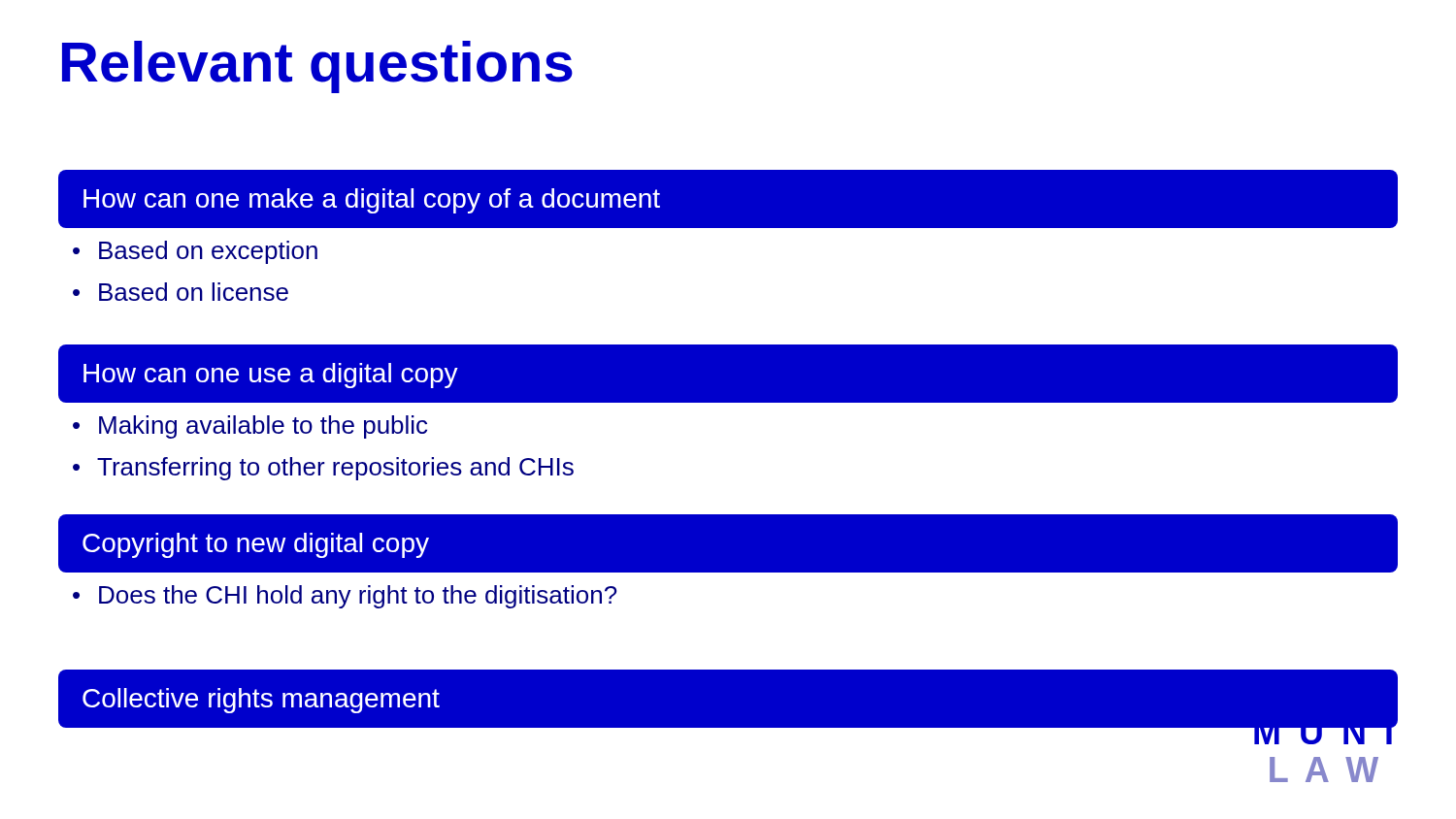This screenshot has height=819, width=1456.
Task: Point to the element starting "Based on exception"
Action: point(208,250)
